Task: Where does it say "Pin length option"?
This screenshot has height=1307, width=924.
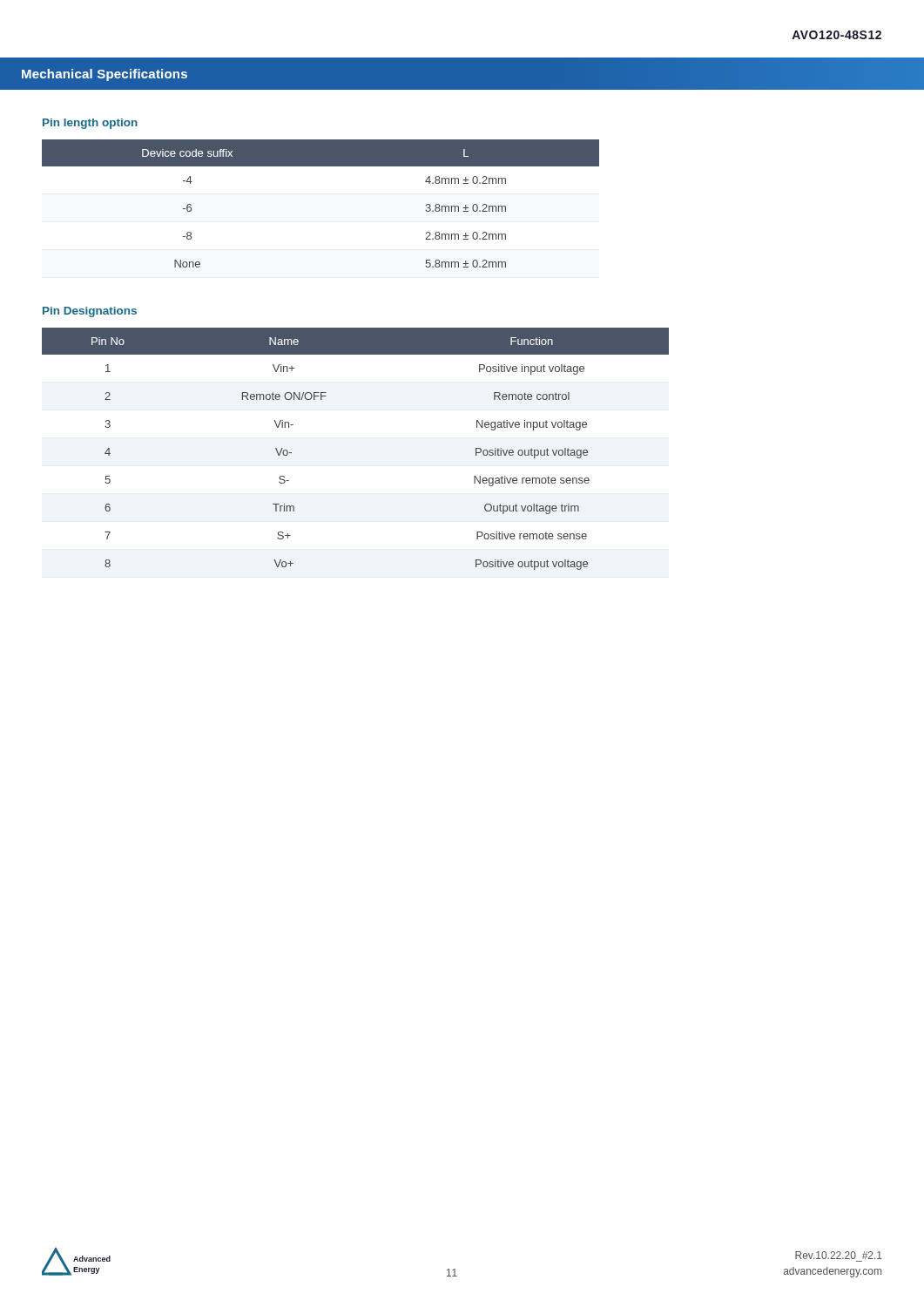Action: tap(90, 122)
